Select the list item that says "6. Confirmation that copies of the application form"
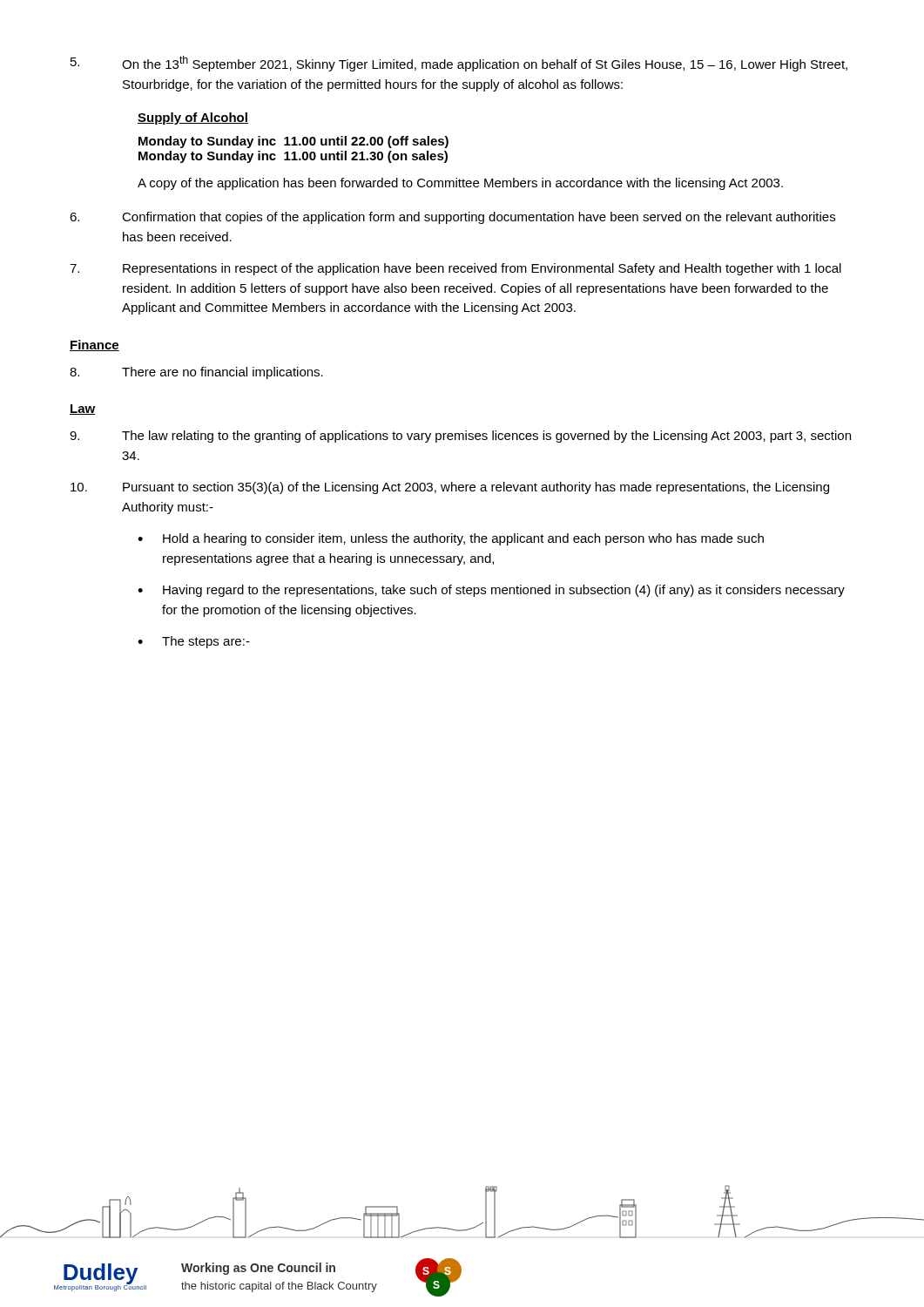Viewport: 924px width, 1307px height. pos(462,227)
